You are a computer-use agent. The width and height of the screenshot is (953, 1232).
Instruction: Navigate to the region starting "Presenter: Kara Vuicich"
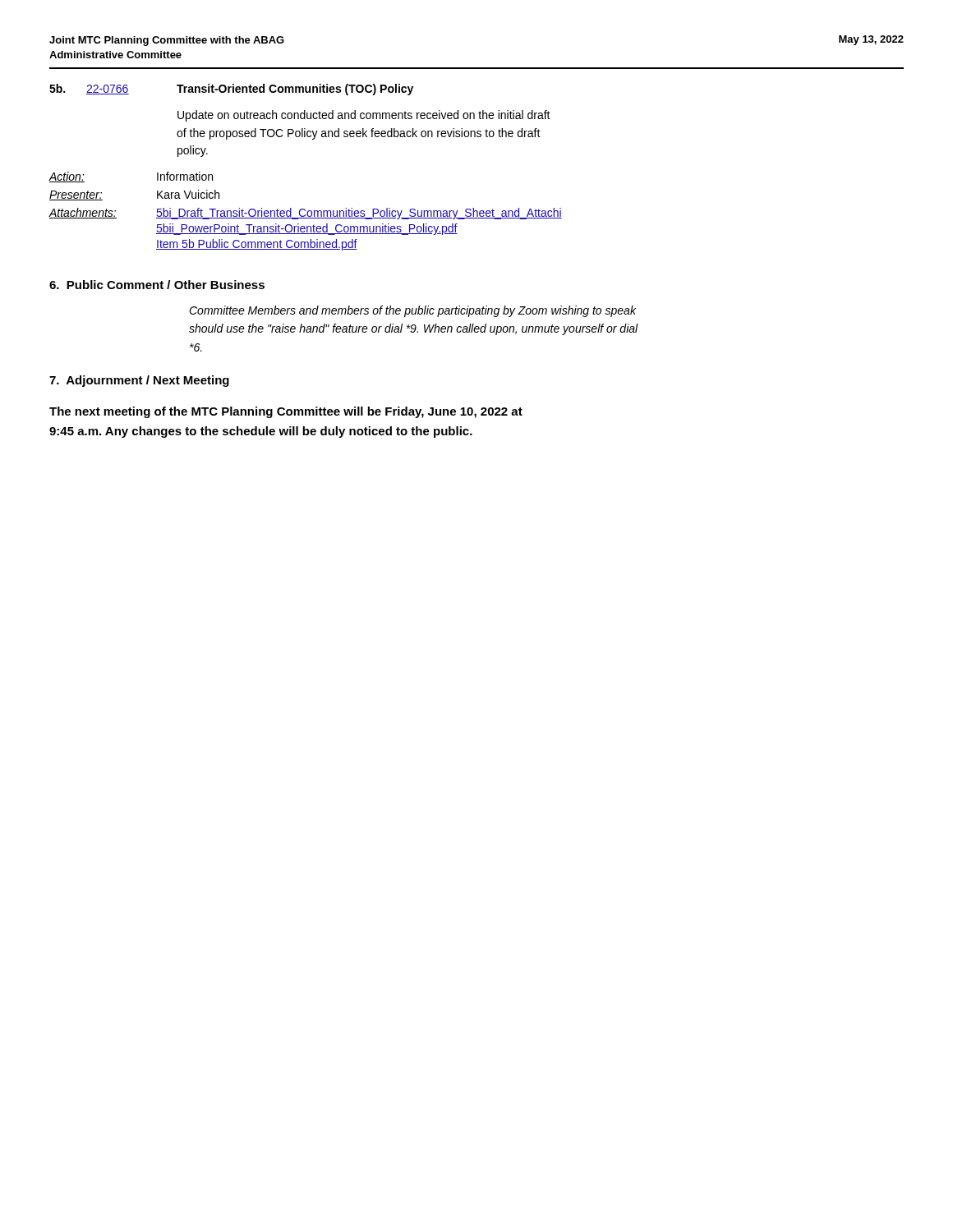click(76, 195)
